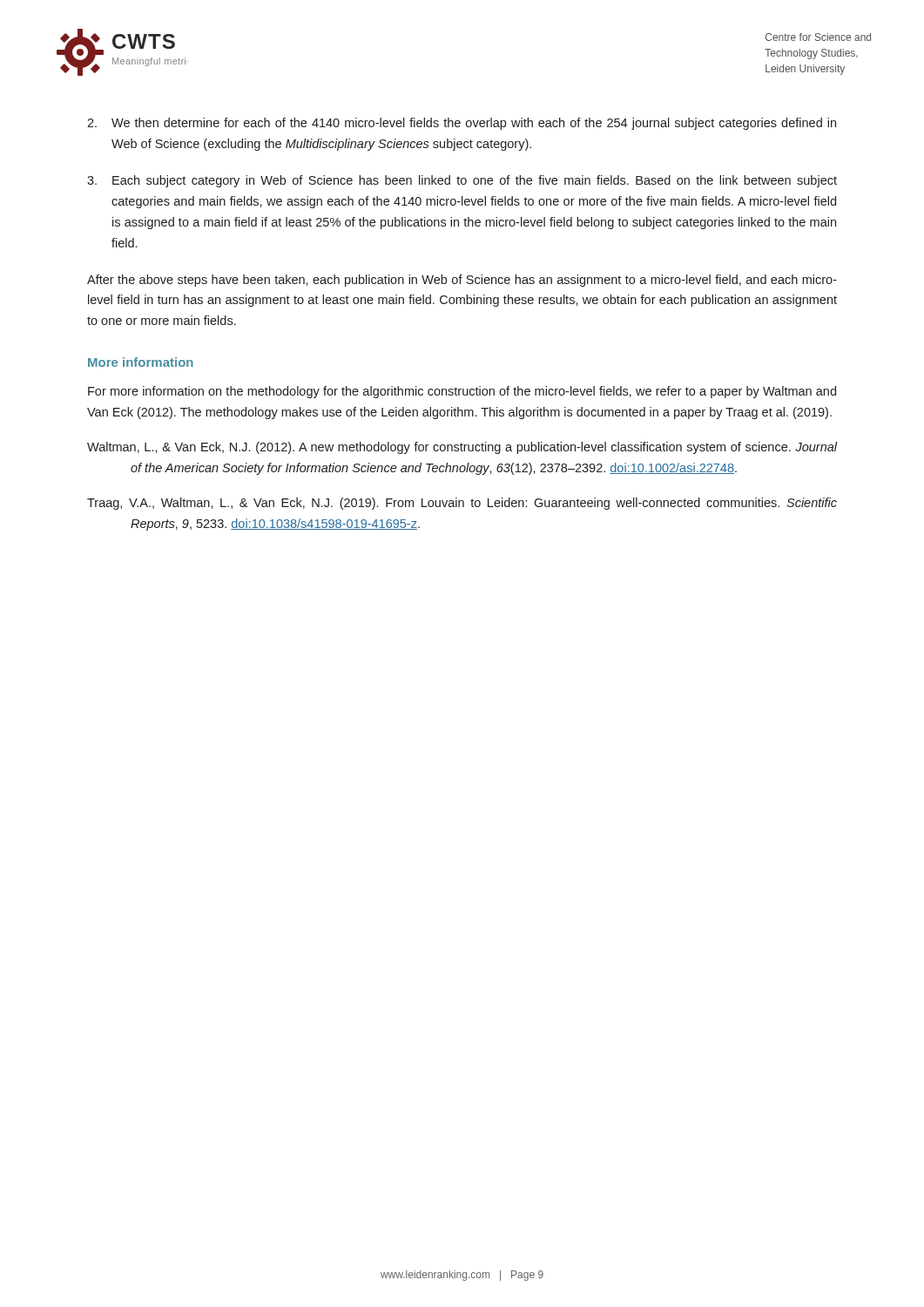Select the element starting "After the above steps have been"

[462, 300]
